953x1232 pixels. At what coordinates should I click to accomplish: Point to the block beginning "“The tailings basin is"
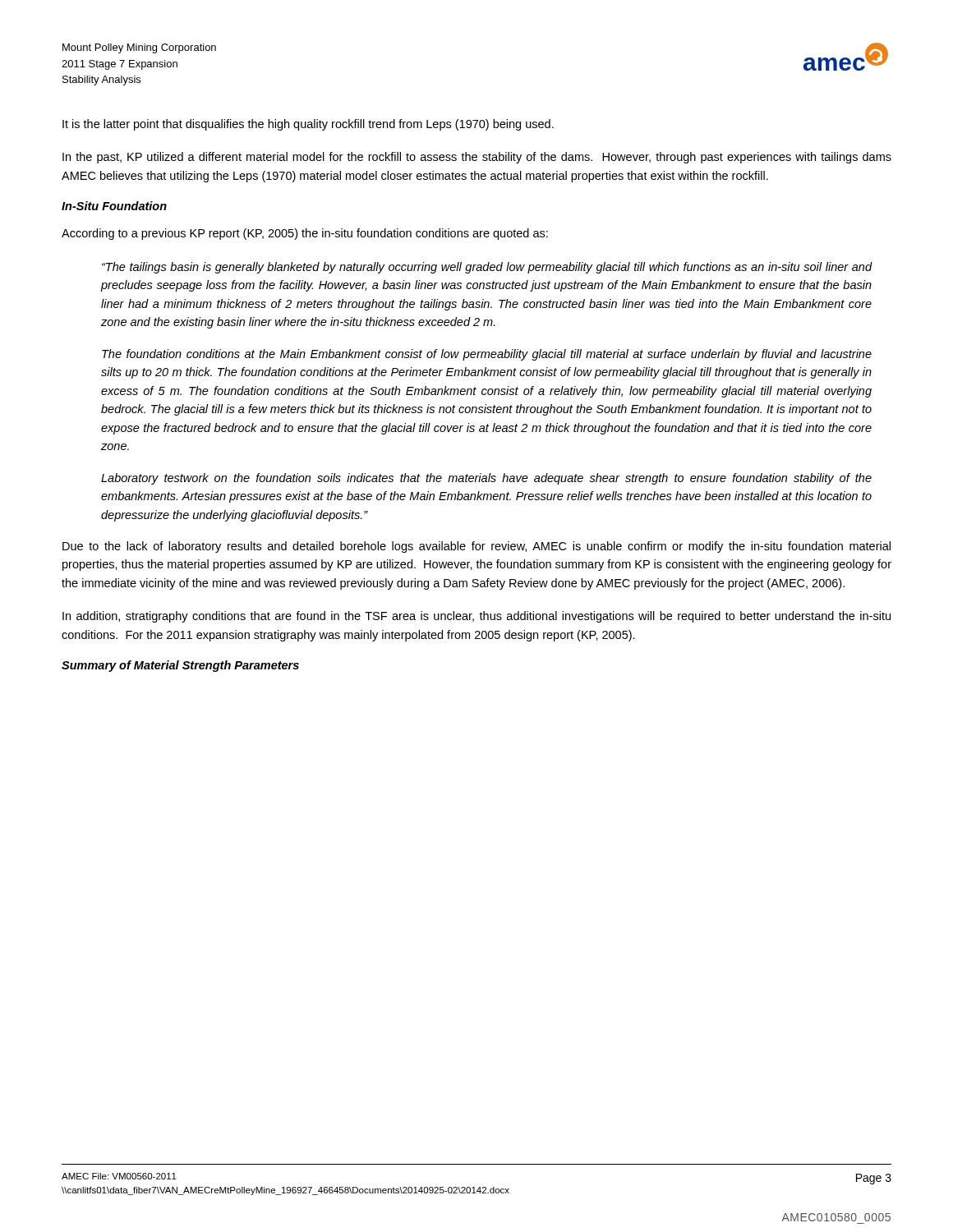[x=486, y=295]
